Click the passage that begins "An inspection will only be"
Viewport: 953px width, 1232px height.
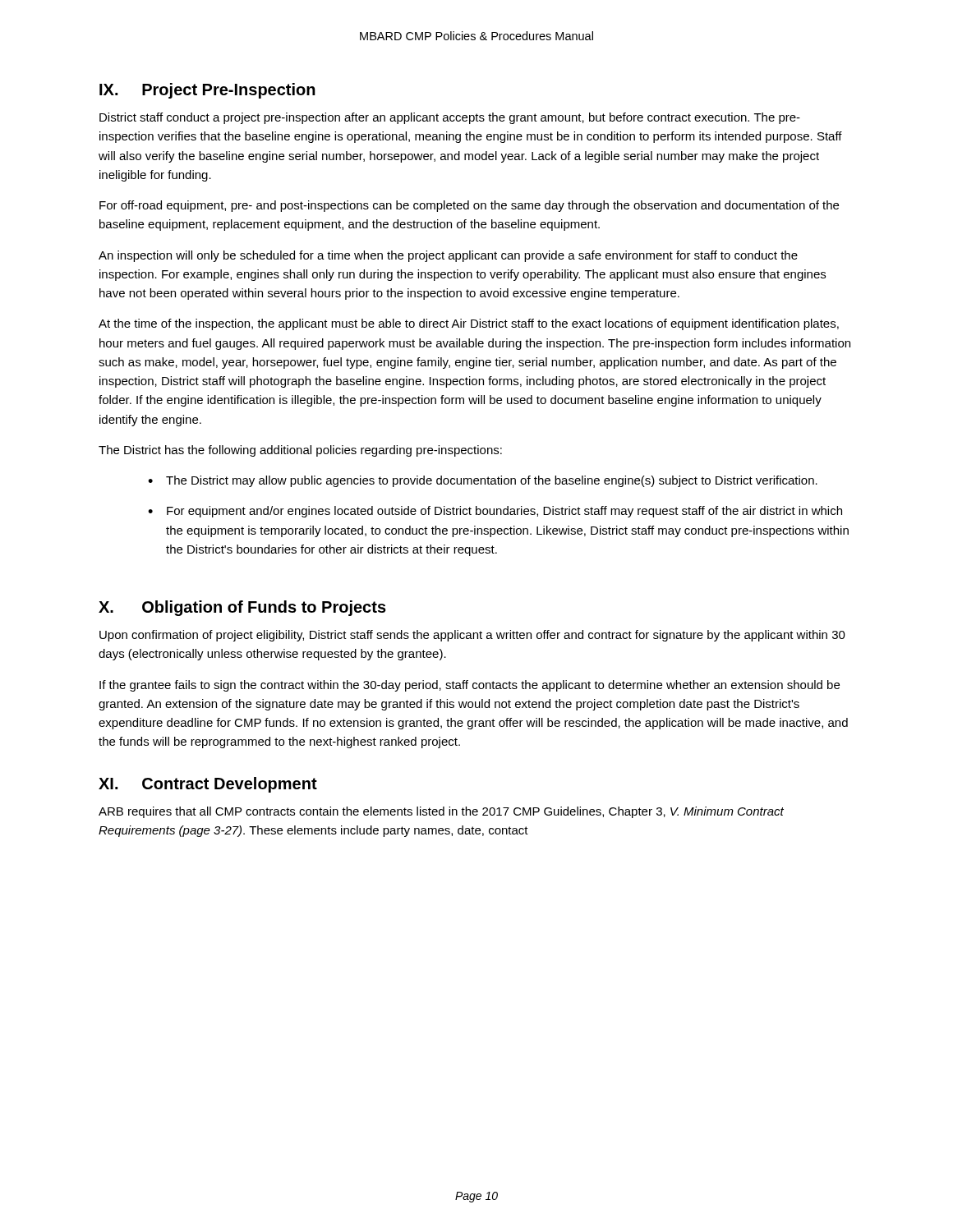[x=462, y=274]
